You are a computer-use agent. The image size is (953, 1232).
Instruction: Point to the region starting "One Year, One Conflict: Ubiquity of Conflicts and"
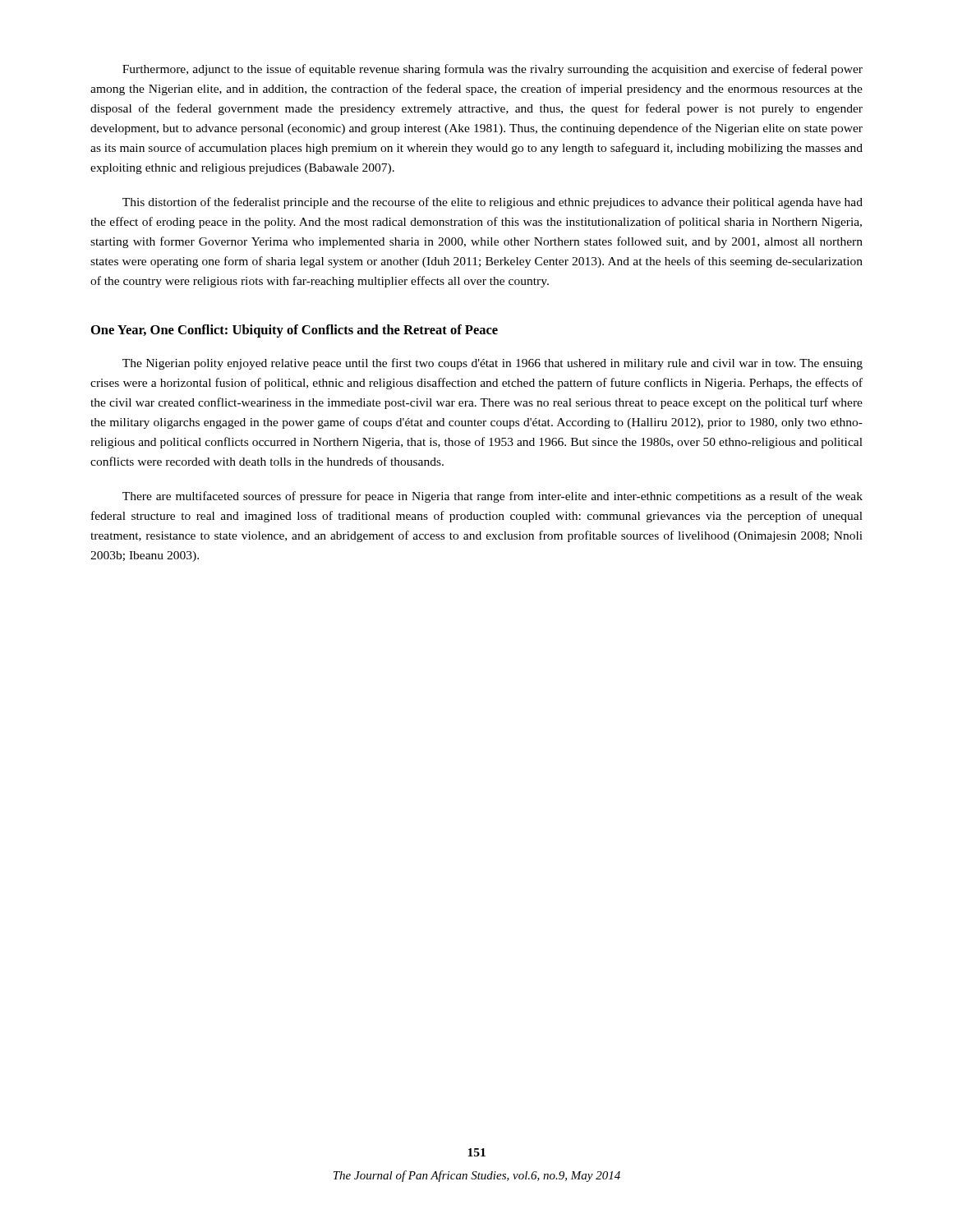294,330
